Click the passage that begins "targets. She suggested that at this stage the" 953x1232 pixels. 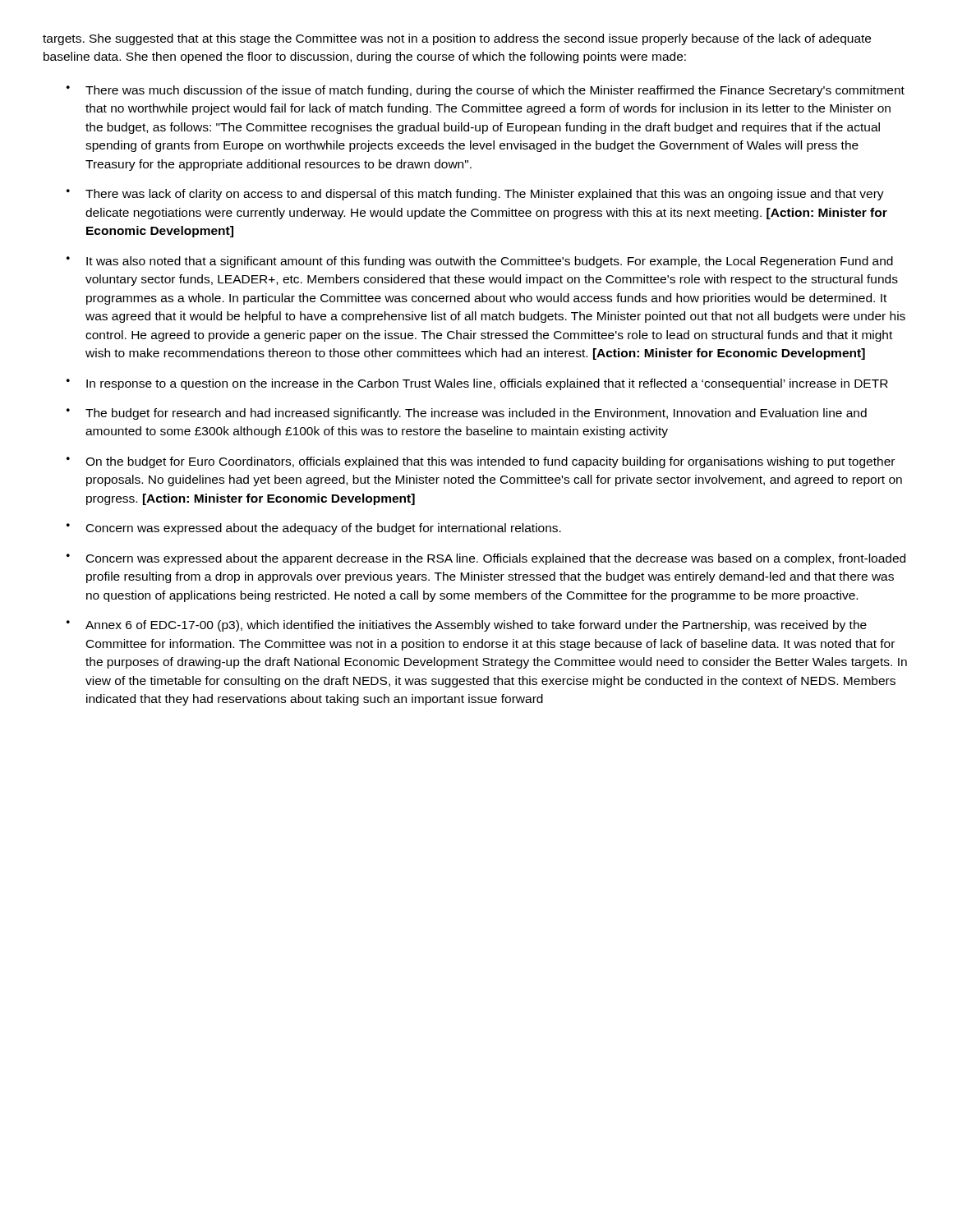457,47
